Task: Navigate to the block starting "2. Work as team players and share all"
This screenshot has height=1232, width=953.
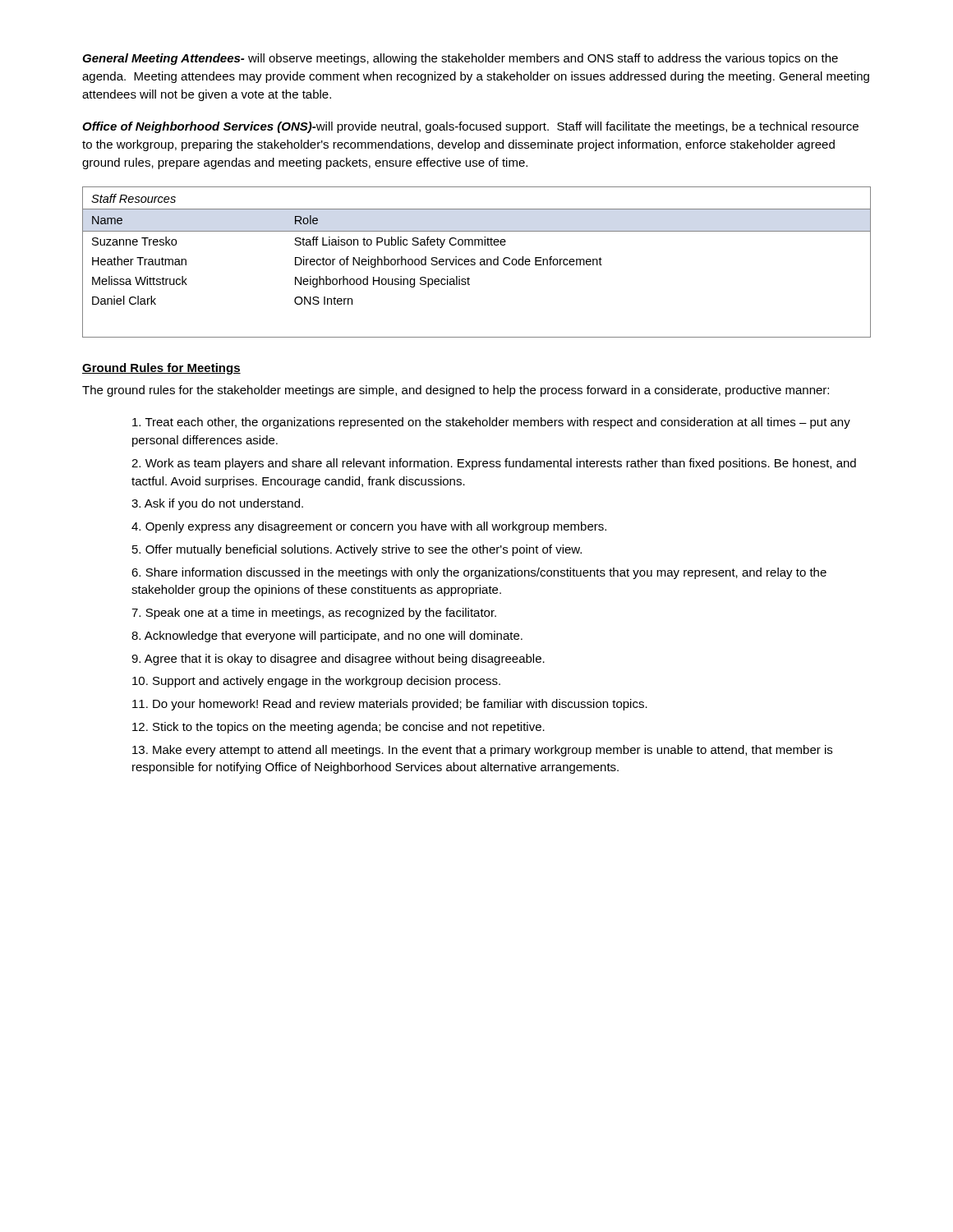Action: (x=494, y=472)
